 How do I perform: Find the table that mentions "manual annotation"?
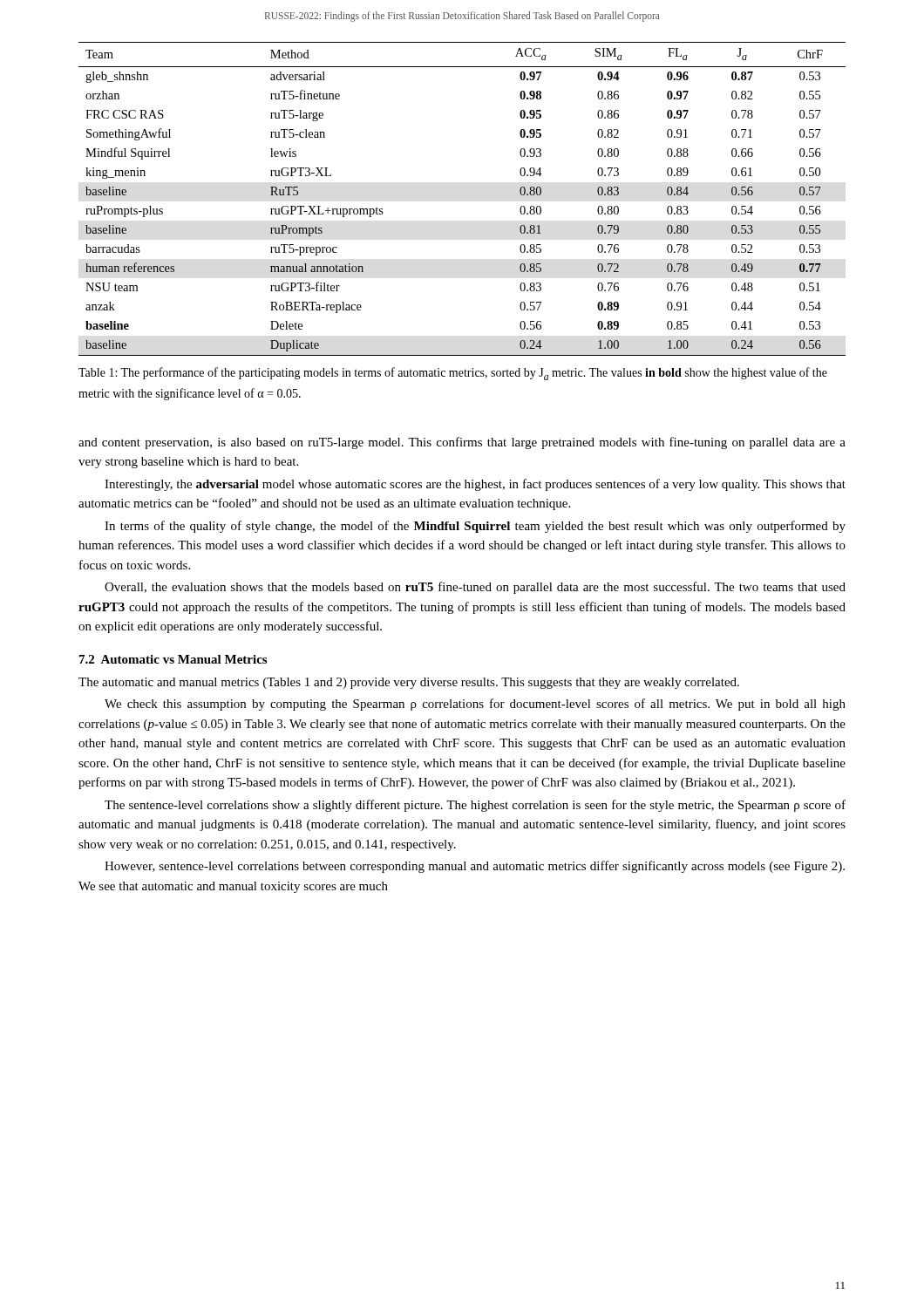pyautogui.click(x=462, y=199)
